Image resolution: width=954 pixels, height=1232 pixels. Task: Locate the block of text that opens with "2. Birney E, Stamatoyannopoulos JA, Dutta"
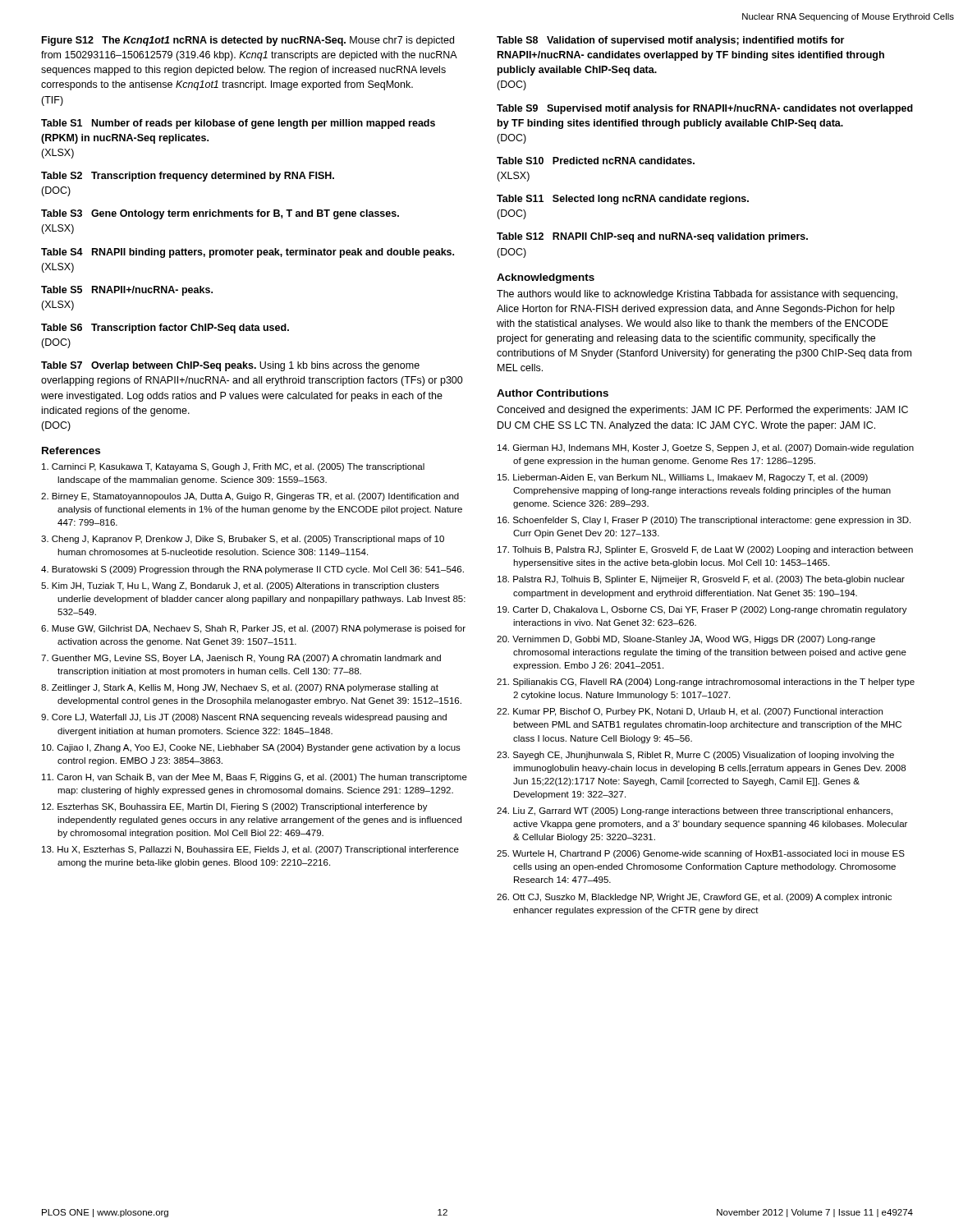pyautogui.click(x=252, y=509)
